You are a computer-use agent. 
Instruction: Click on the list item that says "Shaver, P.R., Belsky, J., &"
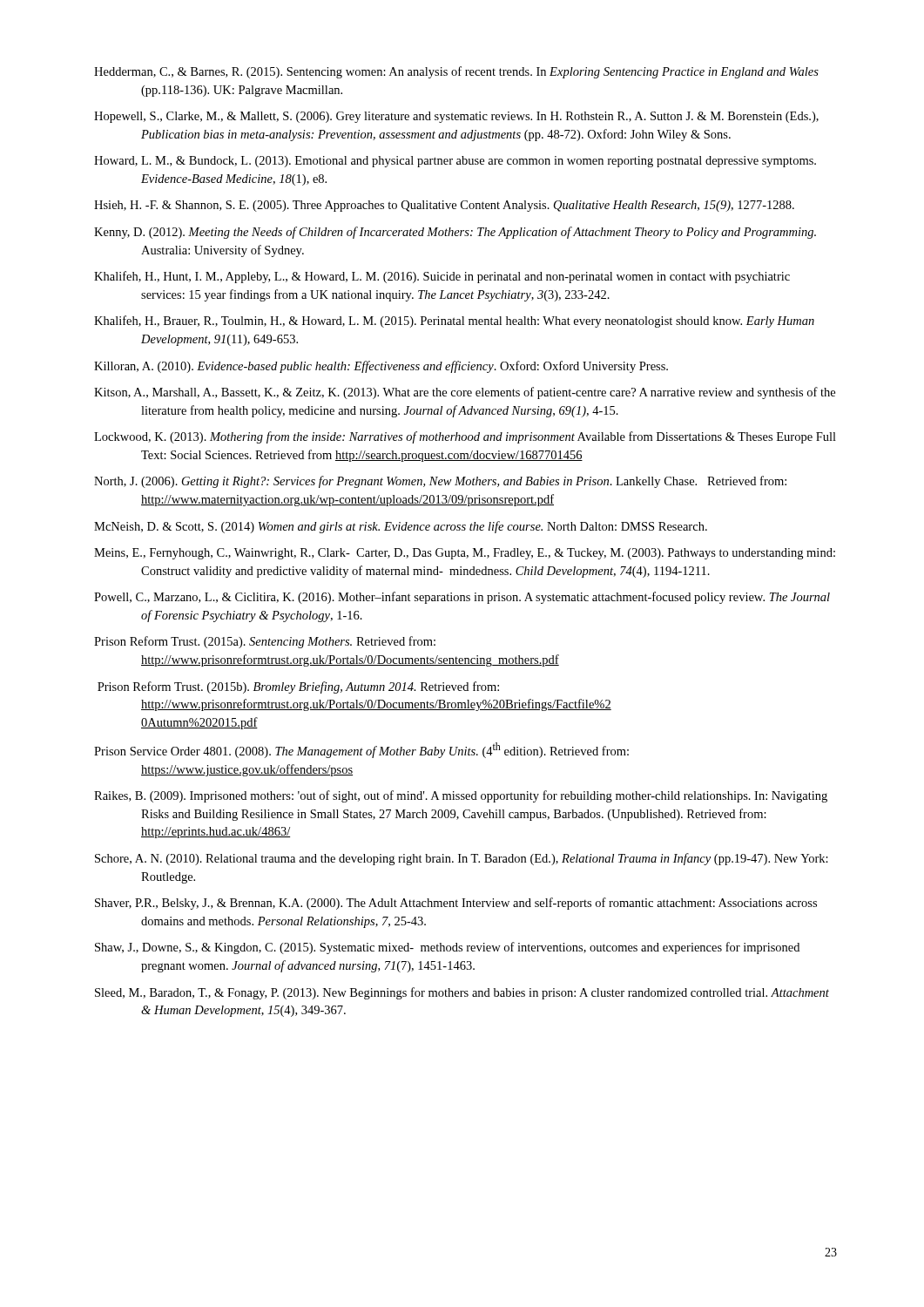coord(456,912)
